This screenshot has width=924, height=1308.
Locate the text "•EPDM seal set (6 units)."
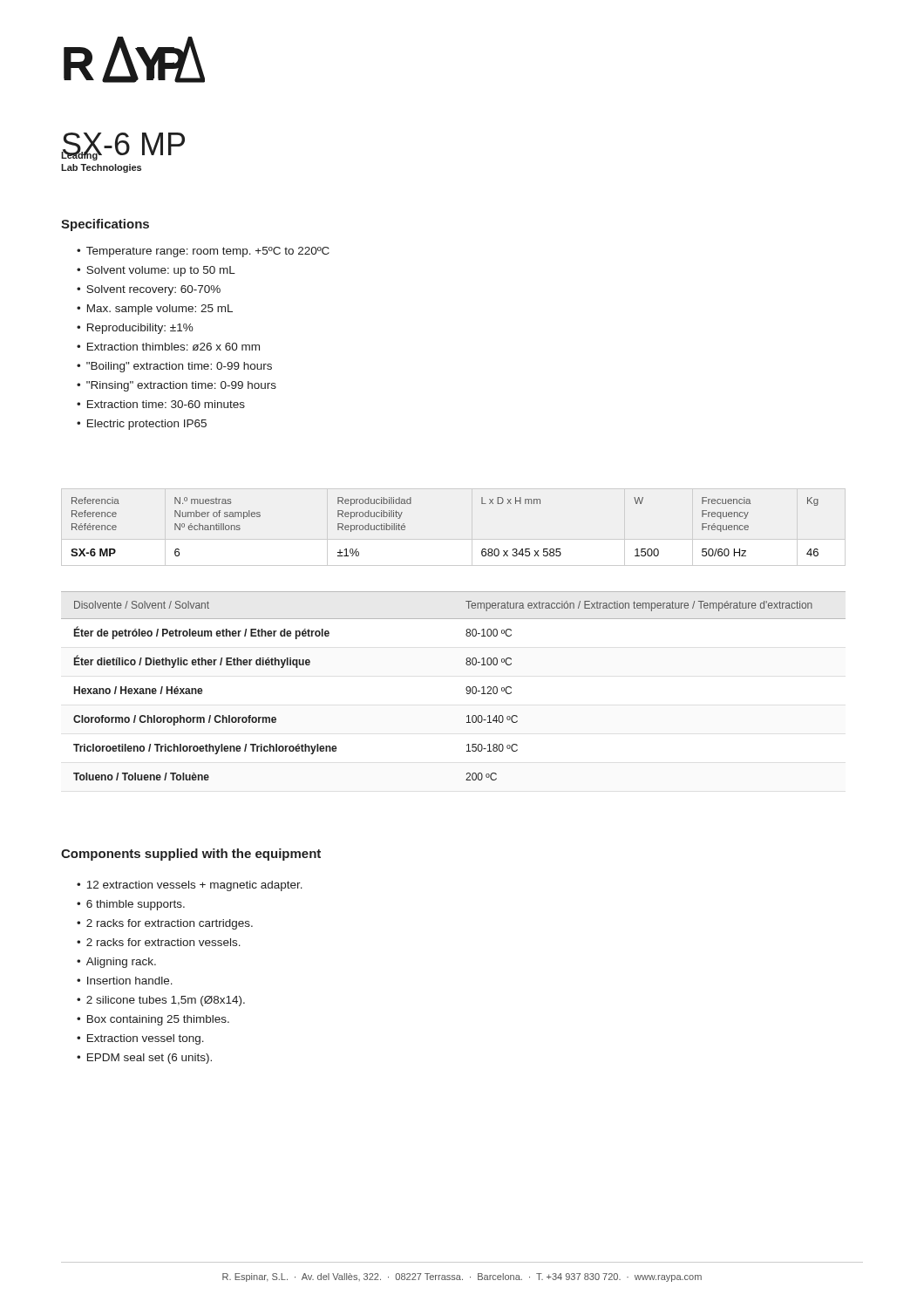145,1057
